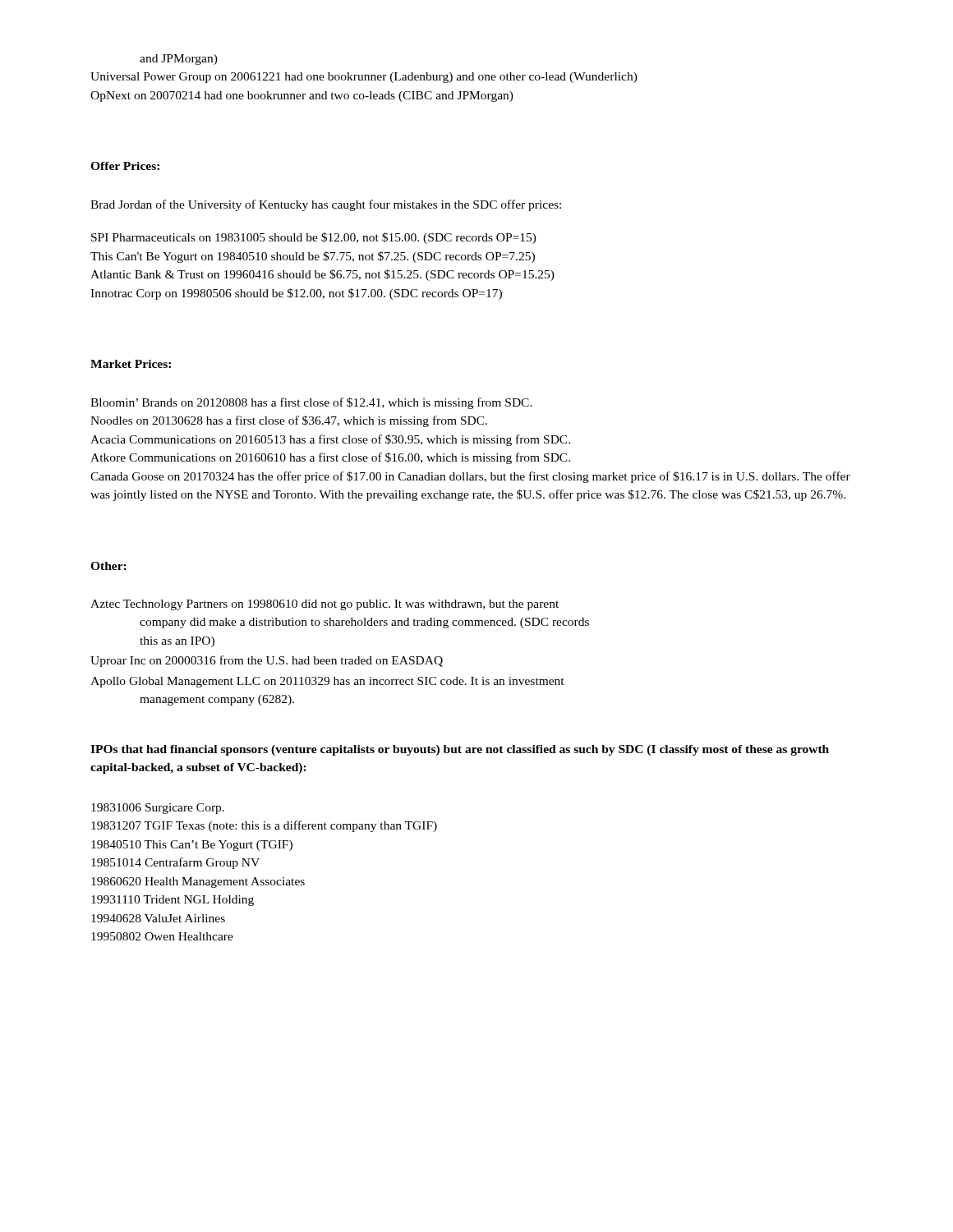Find the block on this page that starts "19860620 Health Management"
Viewport: 953px width, 1232px height.
coord(198,883)
